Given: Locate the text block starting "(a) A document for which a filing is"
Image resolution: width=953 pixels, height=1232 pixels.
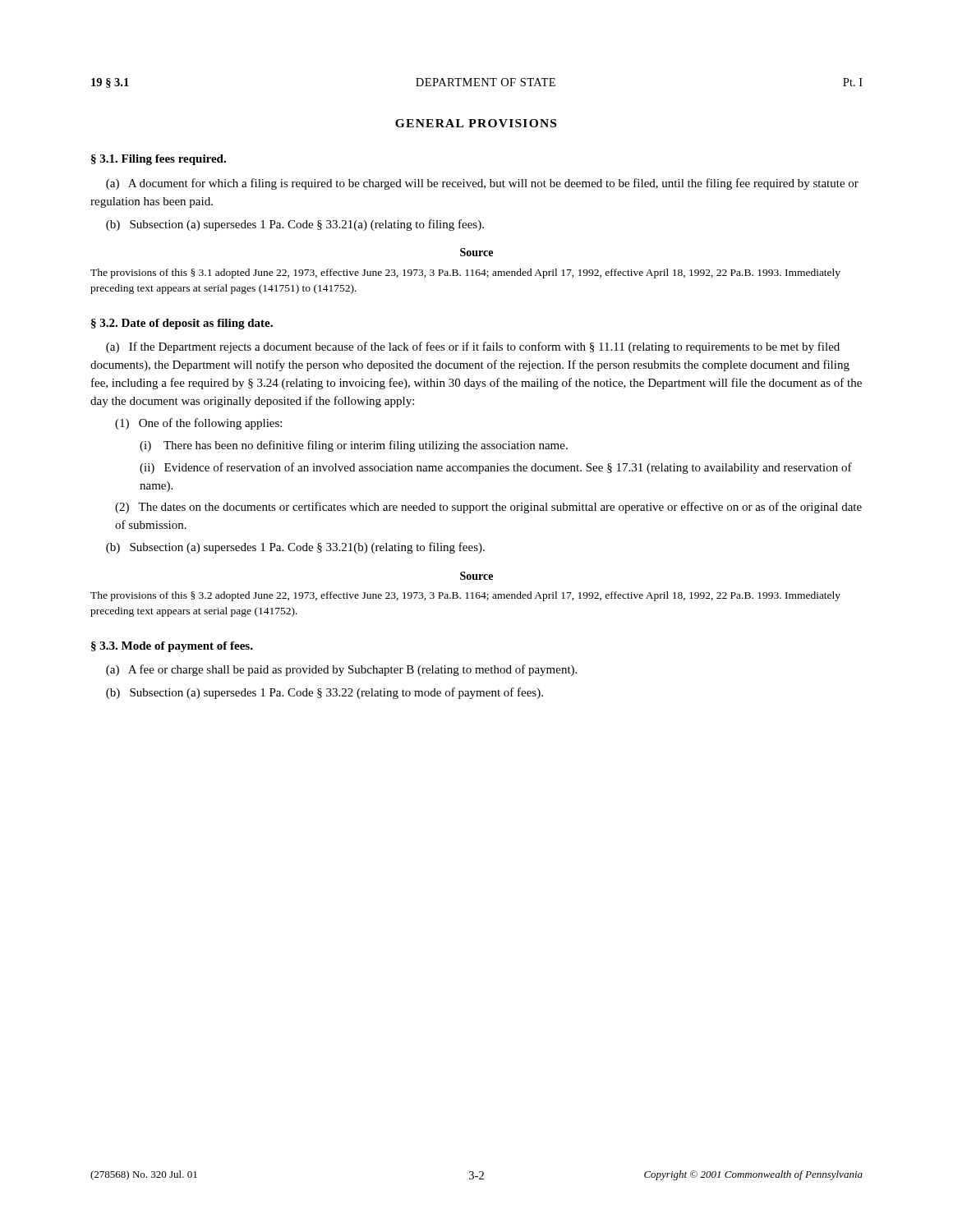Looking at the screenshot, I should tap(474, 192).
